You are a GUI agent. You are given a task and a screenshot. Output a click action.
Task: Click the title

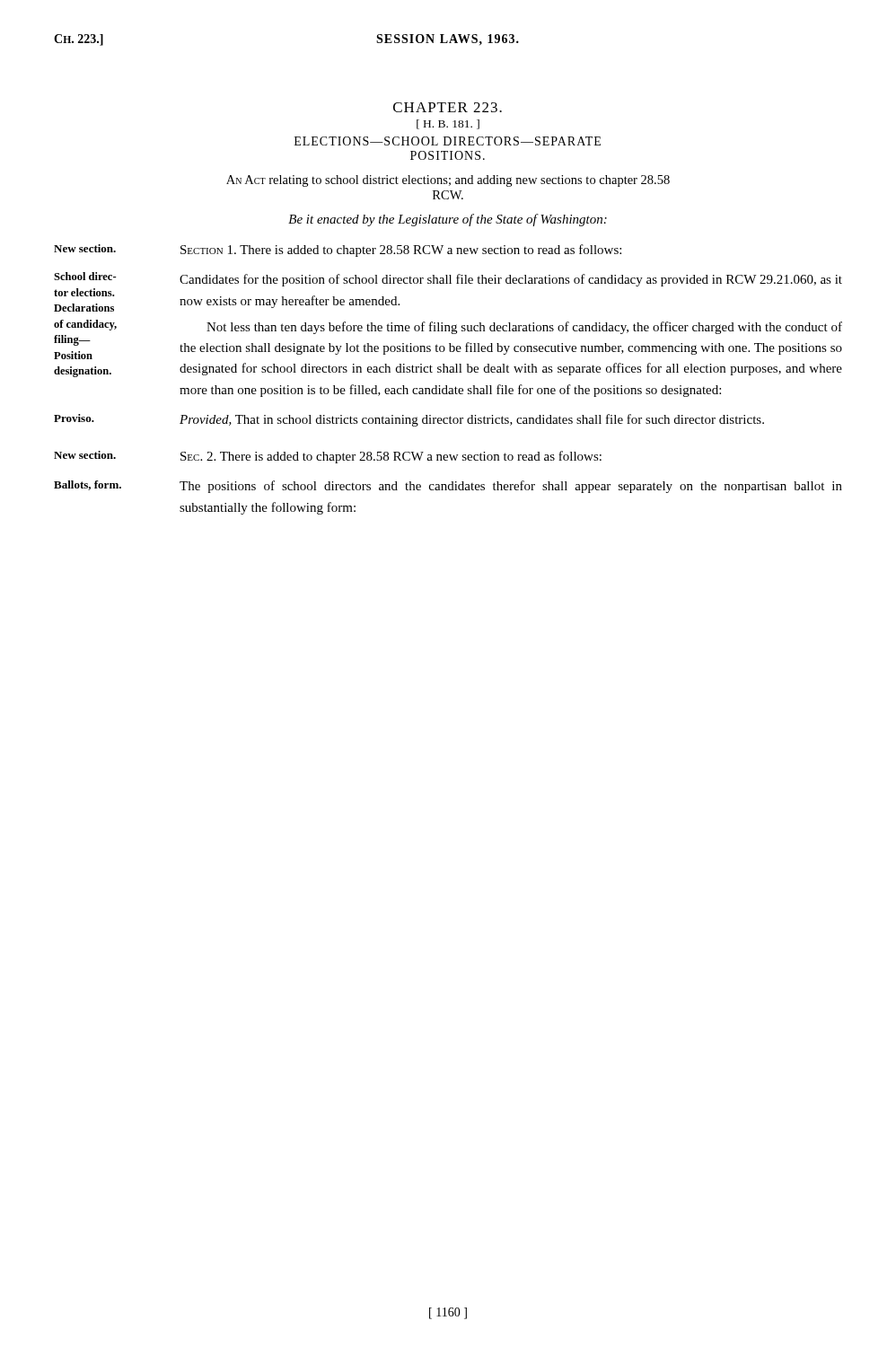pos(448,115)
